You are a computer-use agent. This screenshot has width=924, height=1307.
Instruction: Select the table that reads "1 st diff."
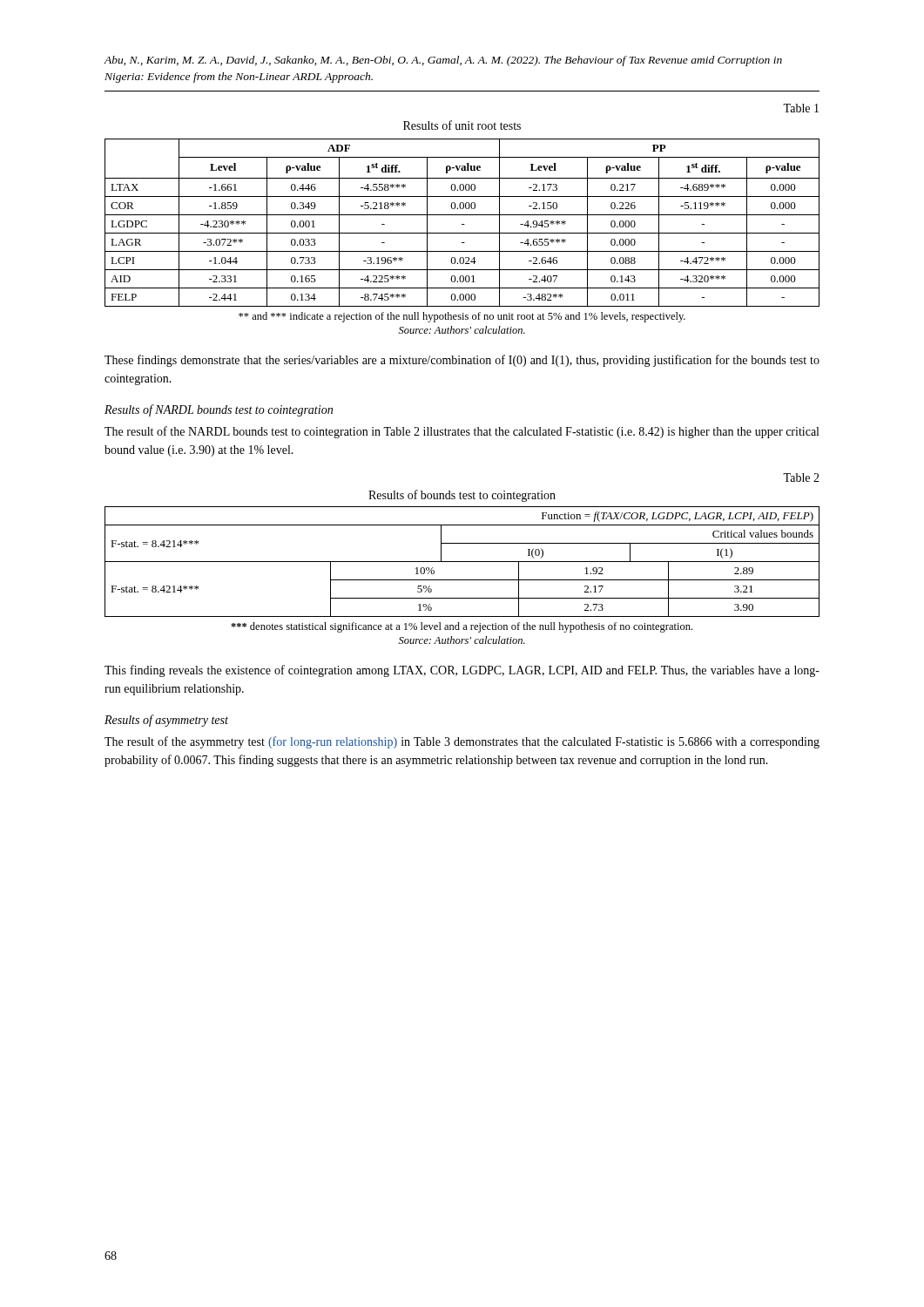coord(462,223)
